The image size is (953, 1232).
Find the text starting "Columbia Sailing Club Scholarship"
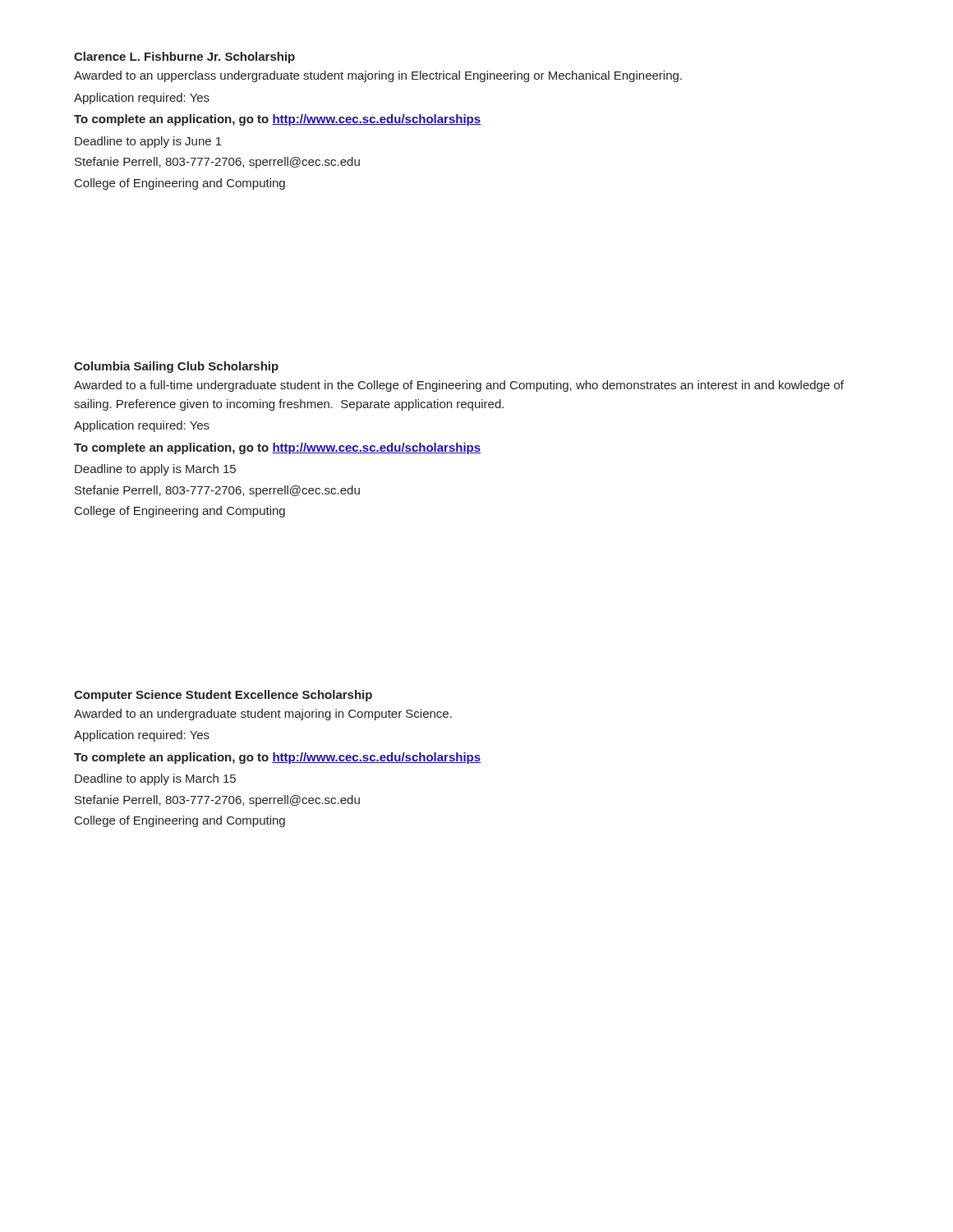[176, 366]
